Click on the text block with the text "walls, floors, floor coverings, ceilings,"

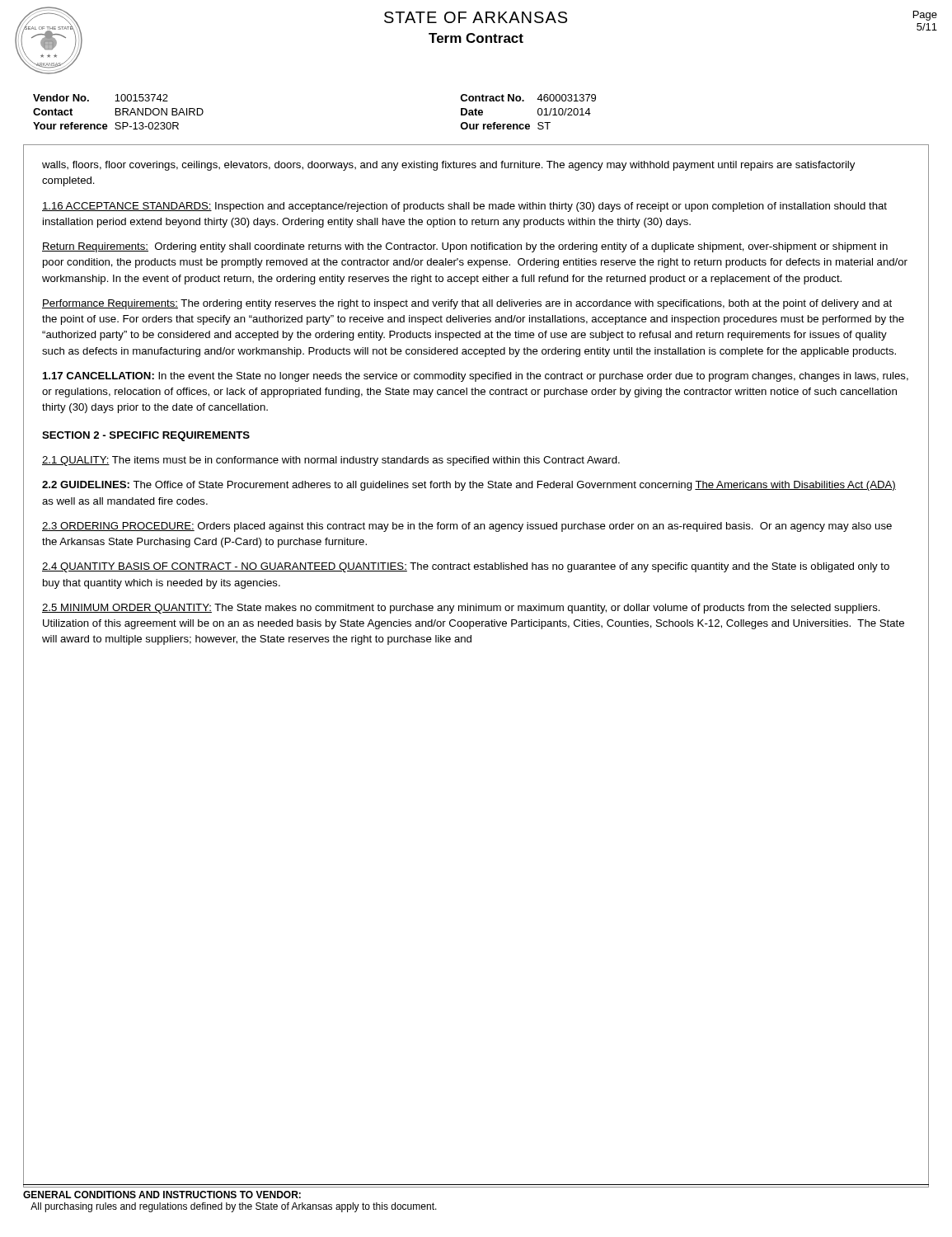point(449,172)
